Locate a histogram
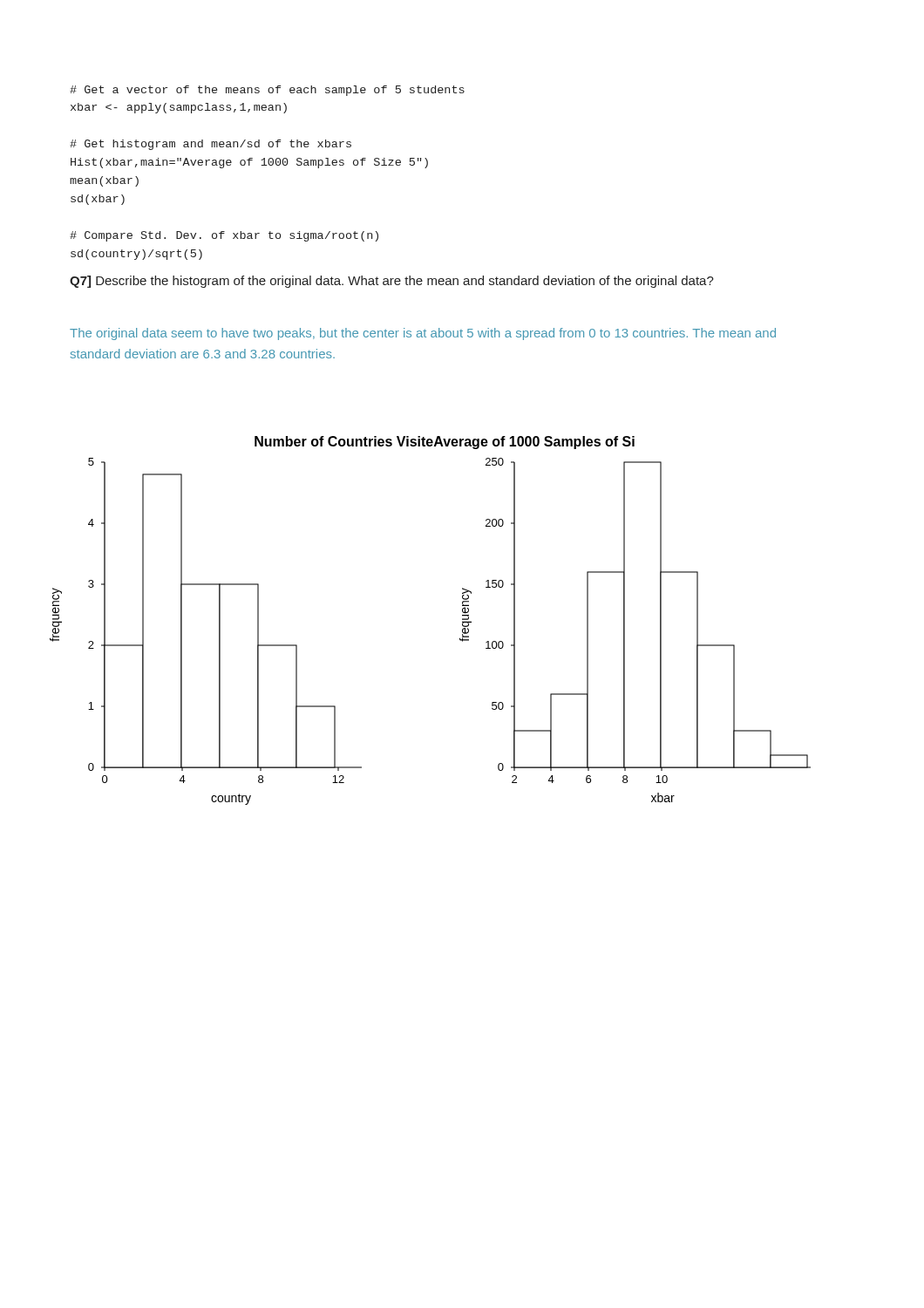This screenshot has height=1308, width=924. pyautogui.click(x=445, y=637)
